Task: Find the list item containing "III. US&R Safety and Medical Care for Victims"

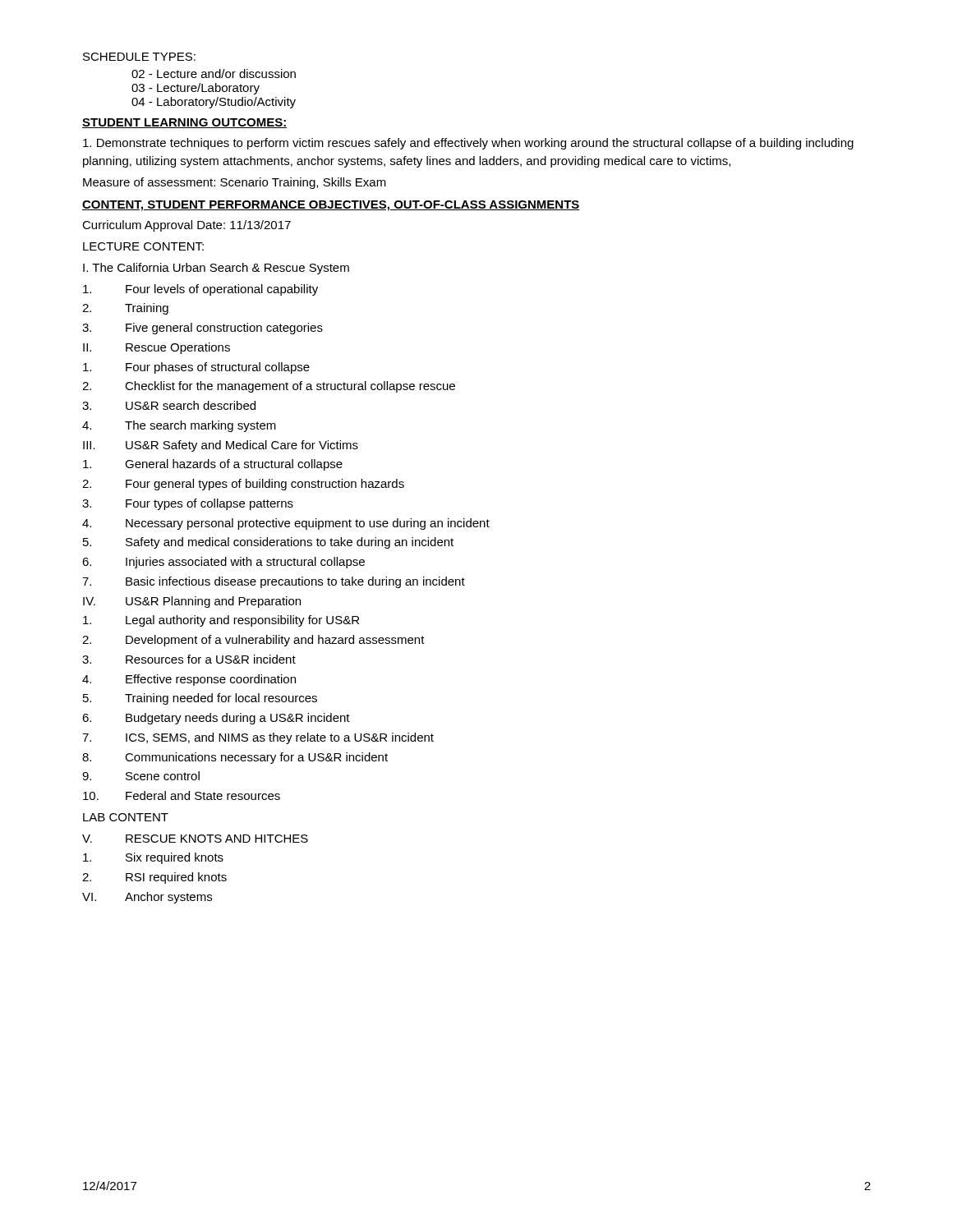Action: [221, 446]
